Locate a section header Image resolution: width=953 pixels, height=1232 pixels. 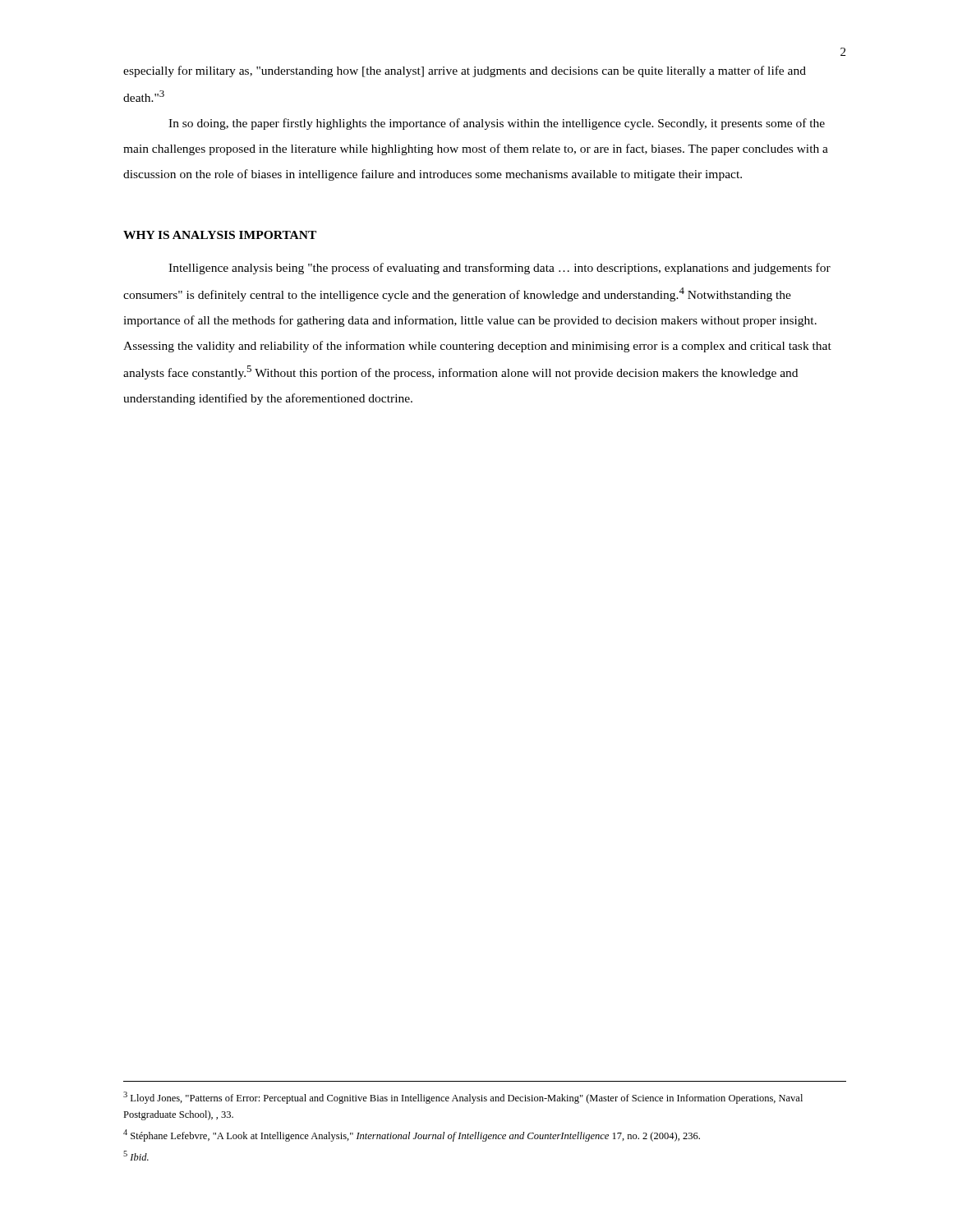220,235
